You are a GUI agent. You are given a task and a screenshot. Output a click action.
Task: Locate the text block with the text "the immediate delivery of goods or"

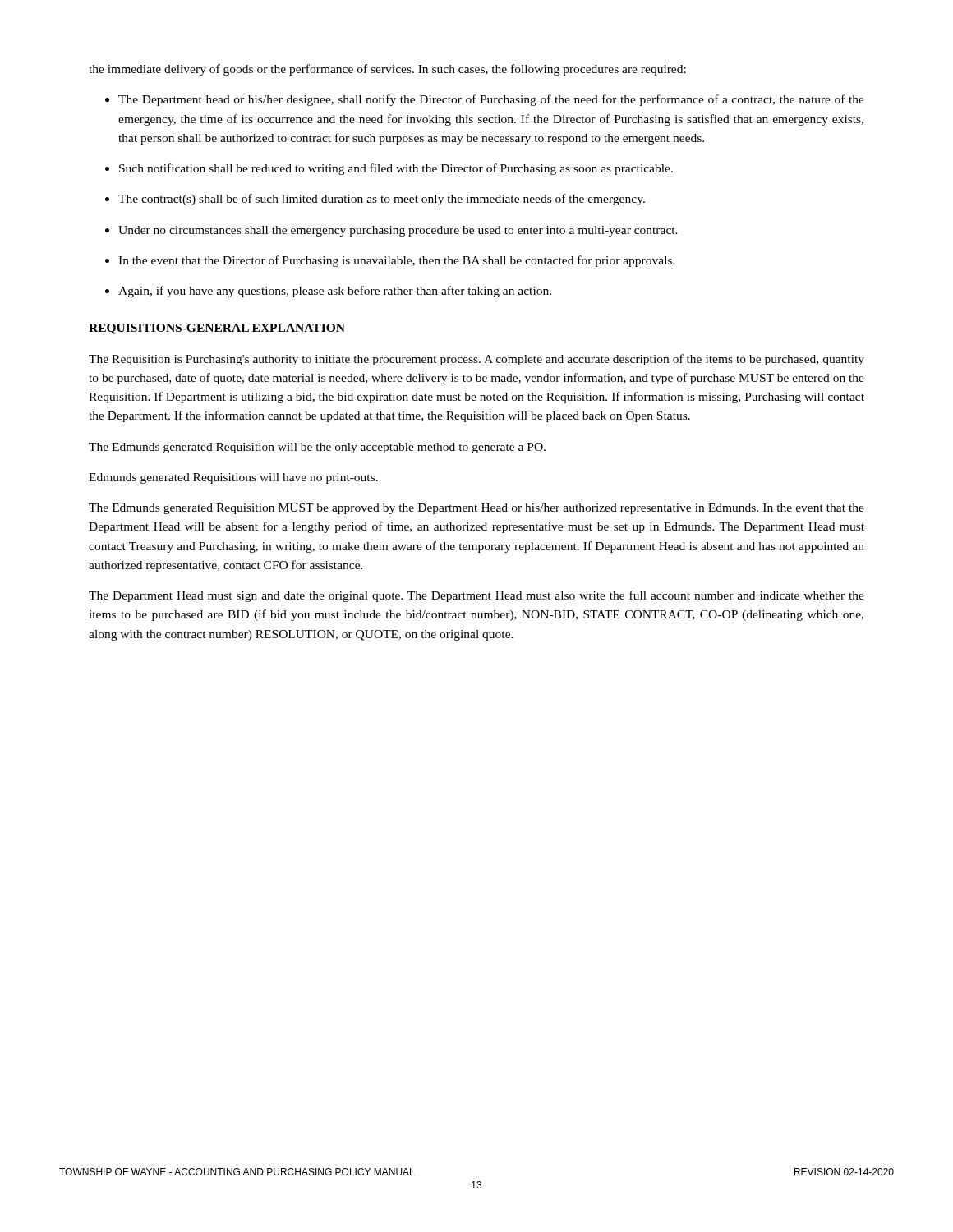coord(476,69)
